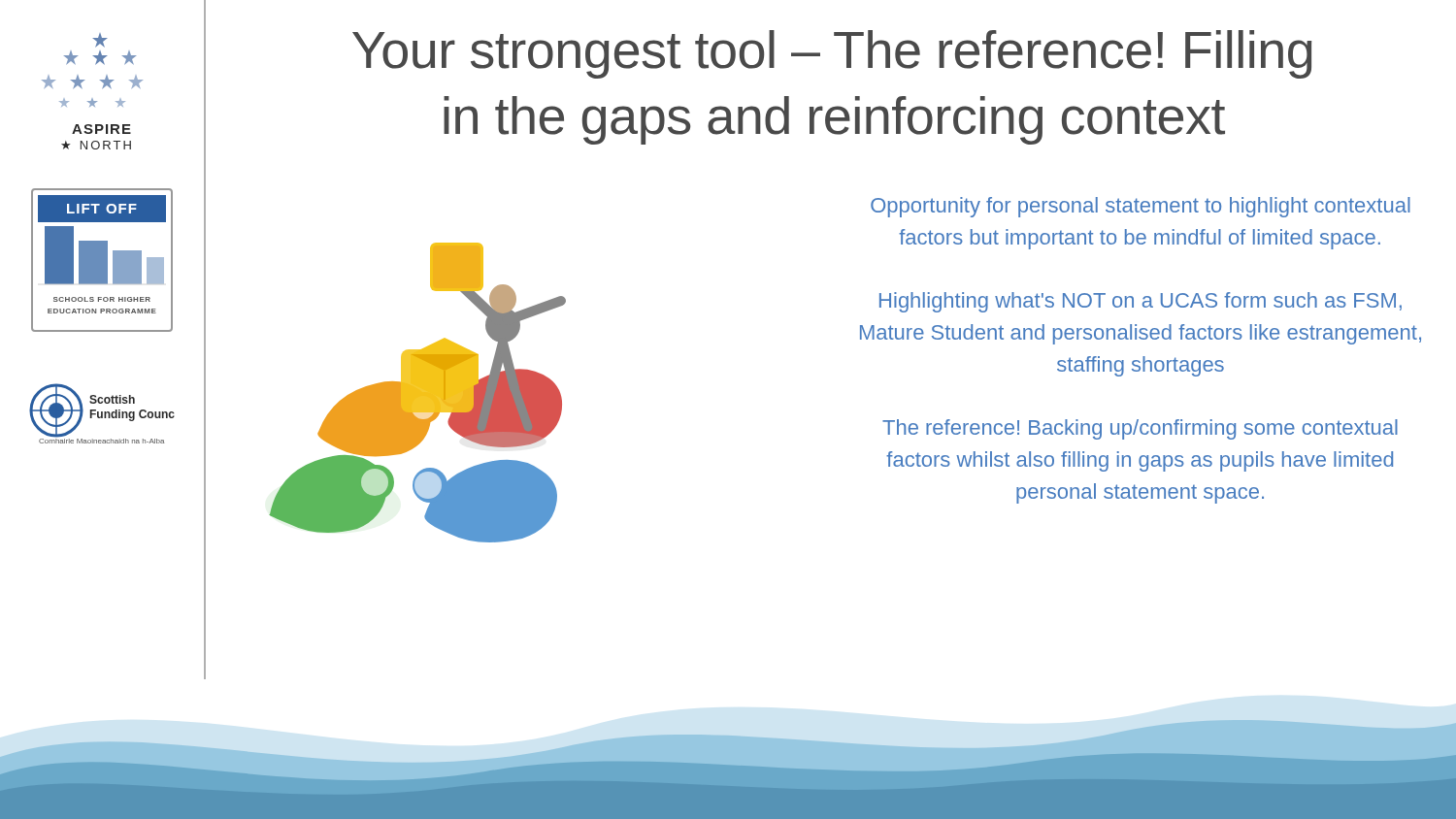This screenshot has width=1456, height=819.
Task: Select the text block that says "The reference! Backing up/confirming some contextual factors whilst"
Action: tap(1140, 459)
